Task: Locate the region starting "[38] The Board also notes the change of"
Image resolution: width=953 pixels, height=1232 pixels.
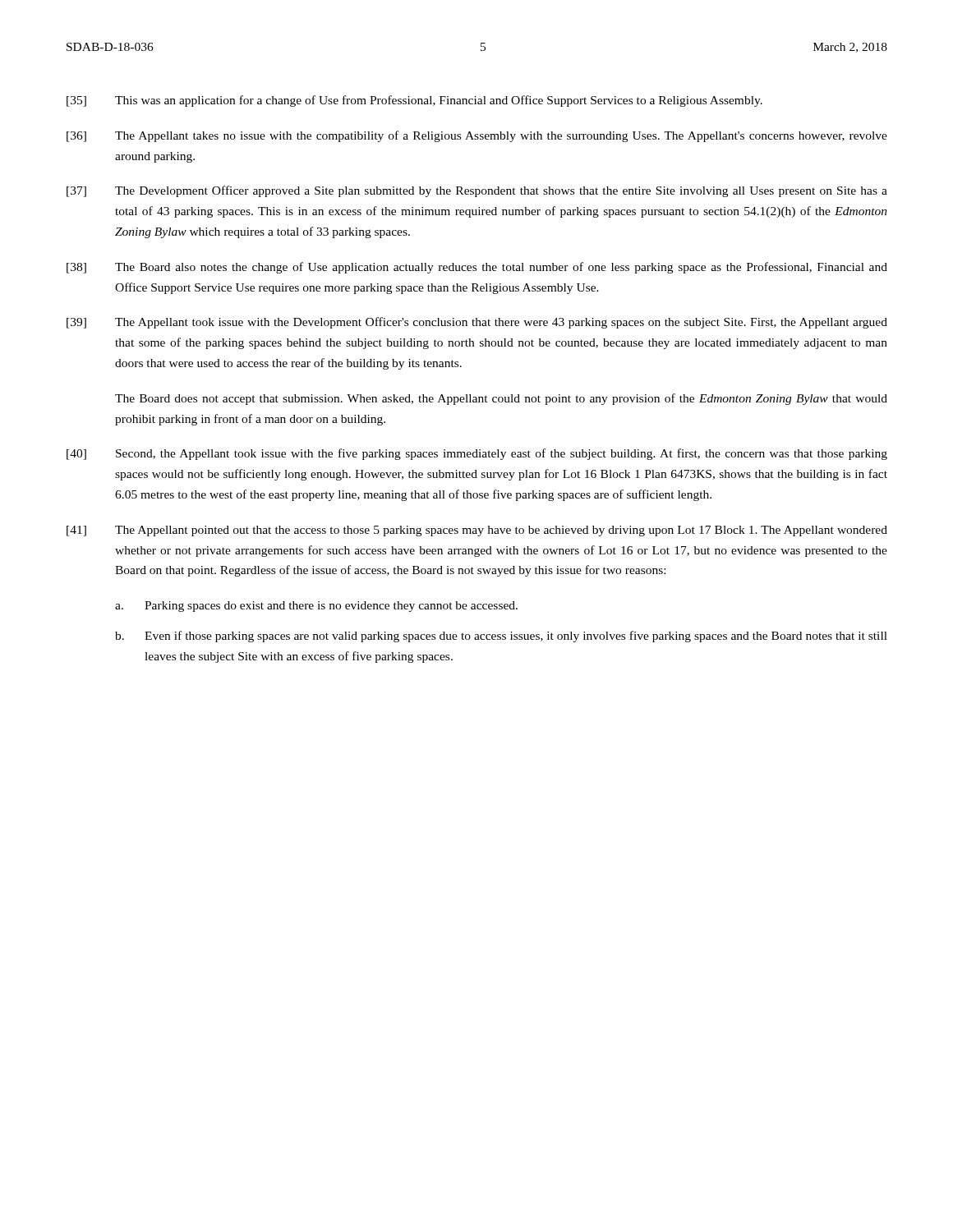Action: point(476,277)
